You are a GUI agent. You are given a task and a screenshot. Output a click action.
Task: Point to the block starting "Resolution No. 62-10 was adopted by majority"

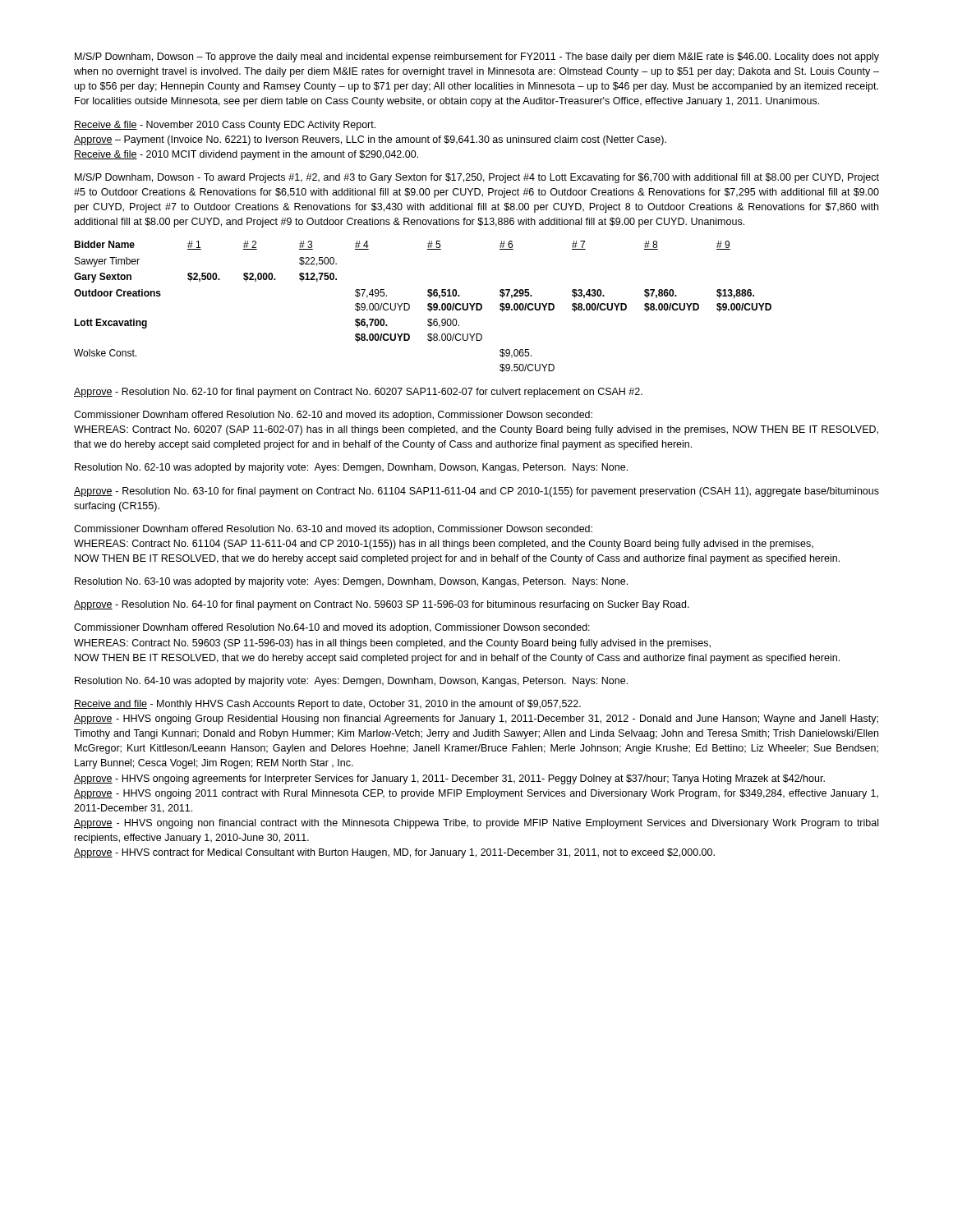pyautogui.click(x=351, y=468)
